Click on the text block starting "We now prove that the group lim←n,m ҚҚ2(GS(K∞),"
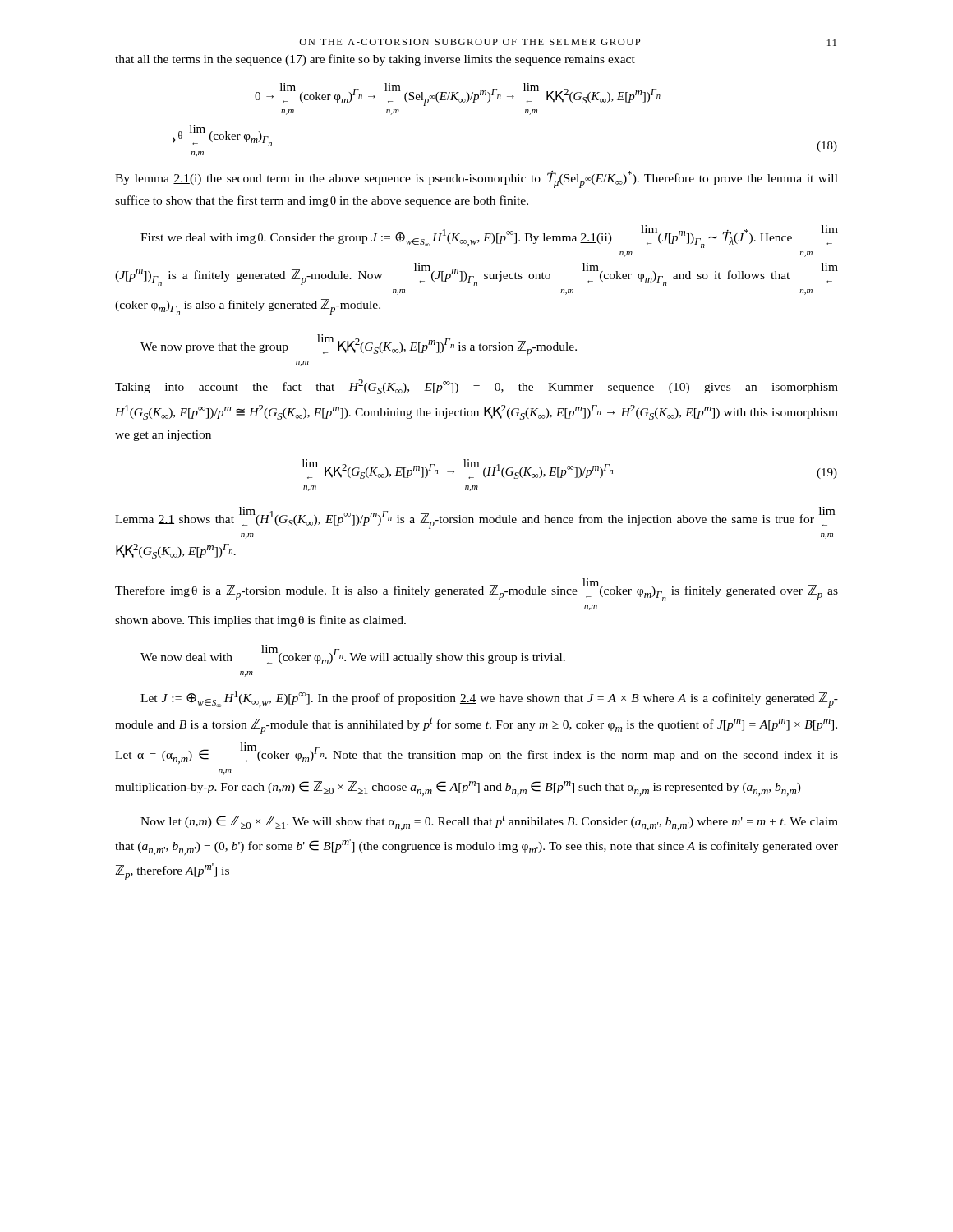 coord(476,347)
